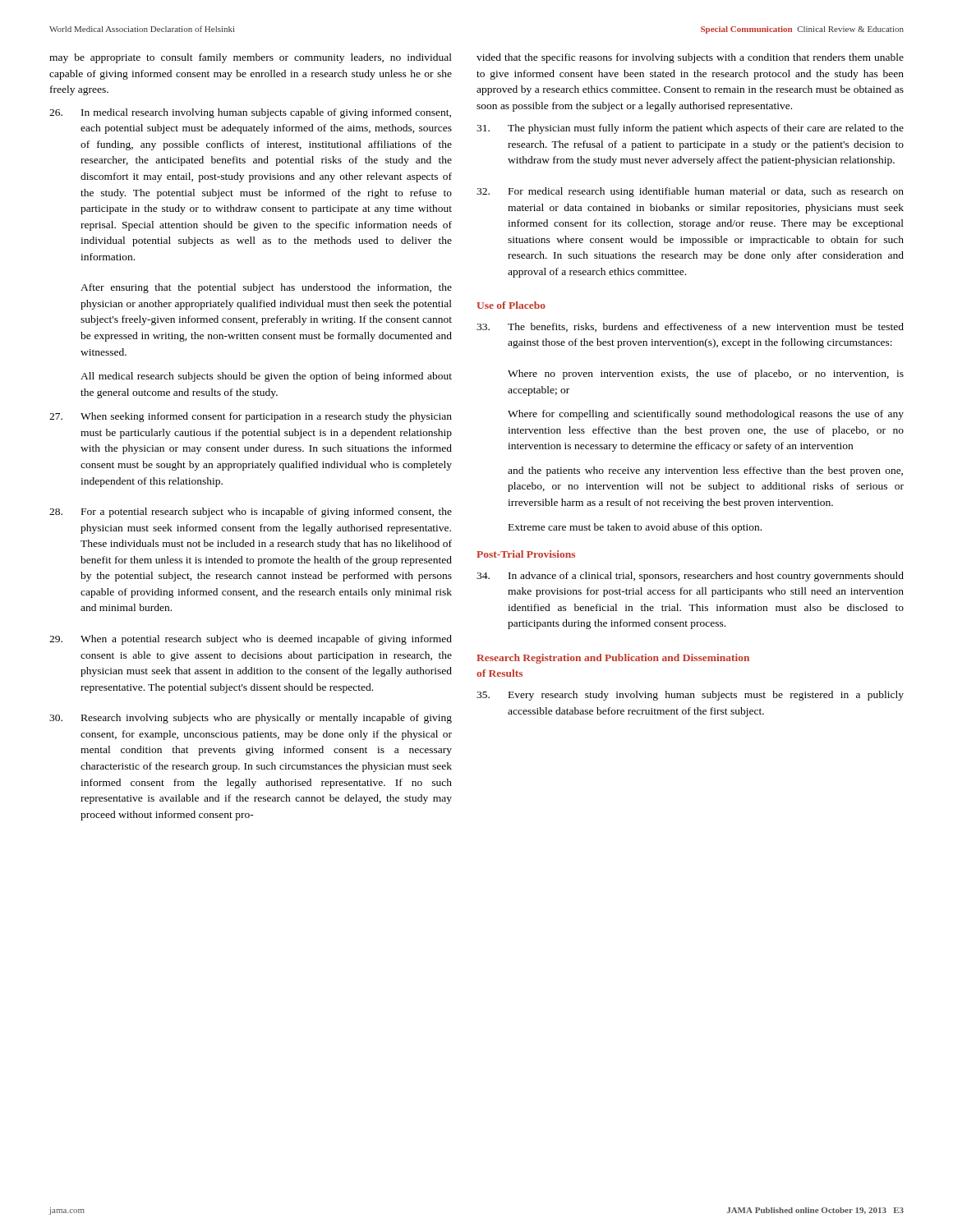
Task: Locate the block of text that opens with "33. The benefits, risks, burdens"
Action: (x=690, y=338)
